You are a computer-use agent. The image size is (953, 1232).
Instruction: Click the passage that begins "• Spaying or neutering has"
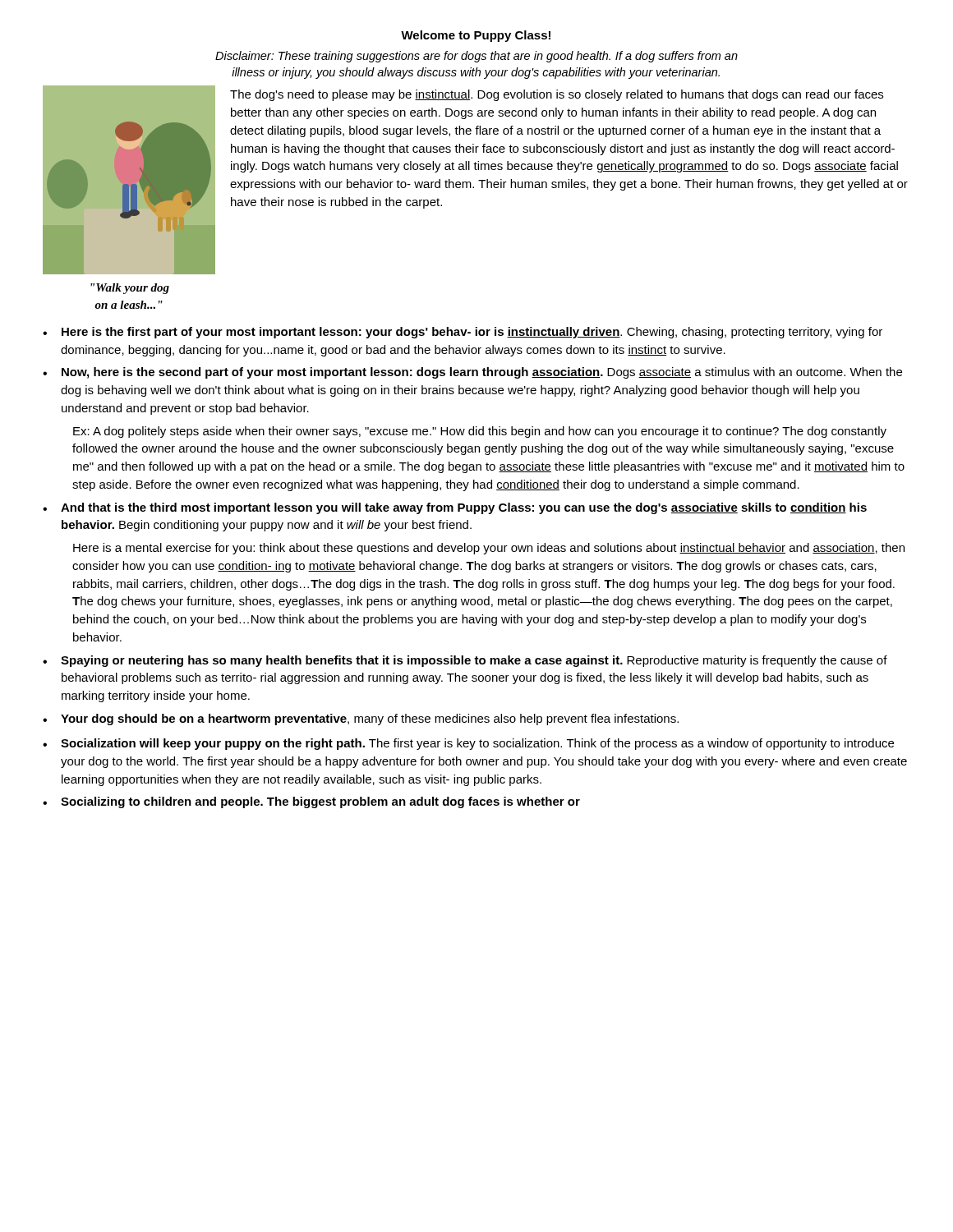coord(476,678)
